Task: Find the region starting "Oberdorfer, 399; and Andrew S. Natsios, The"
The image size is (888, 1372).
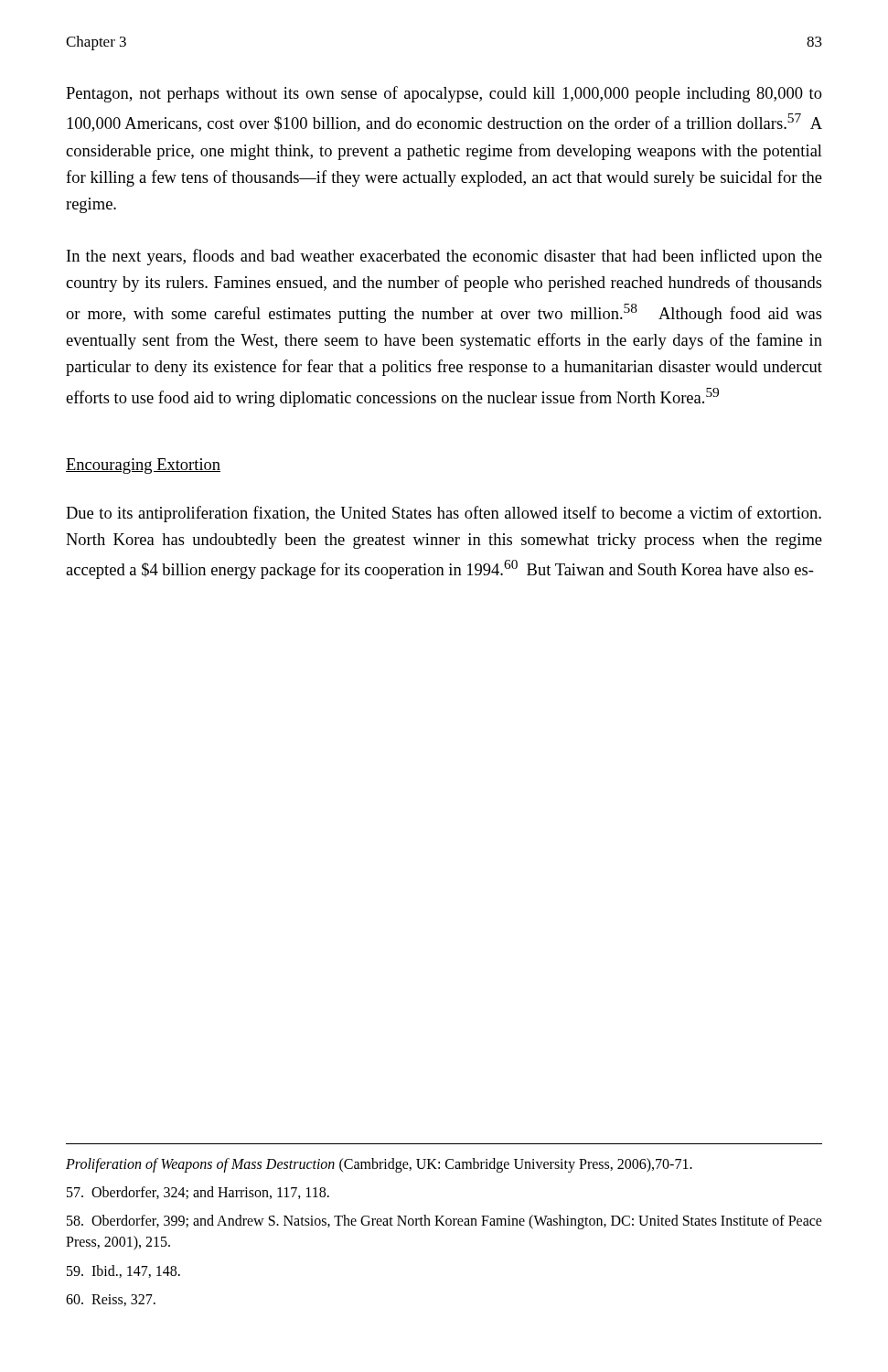Action: (444, 1232)
